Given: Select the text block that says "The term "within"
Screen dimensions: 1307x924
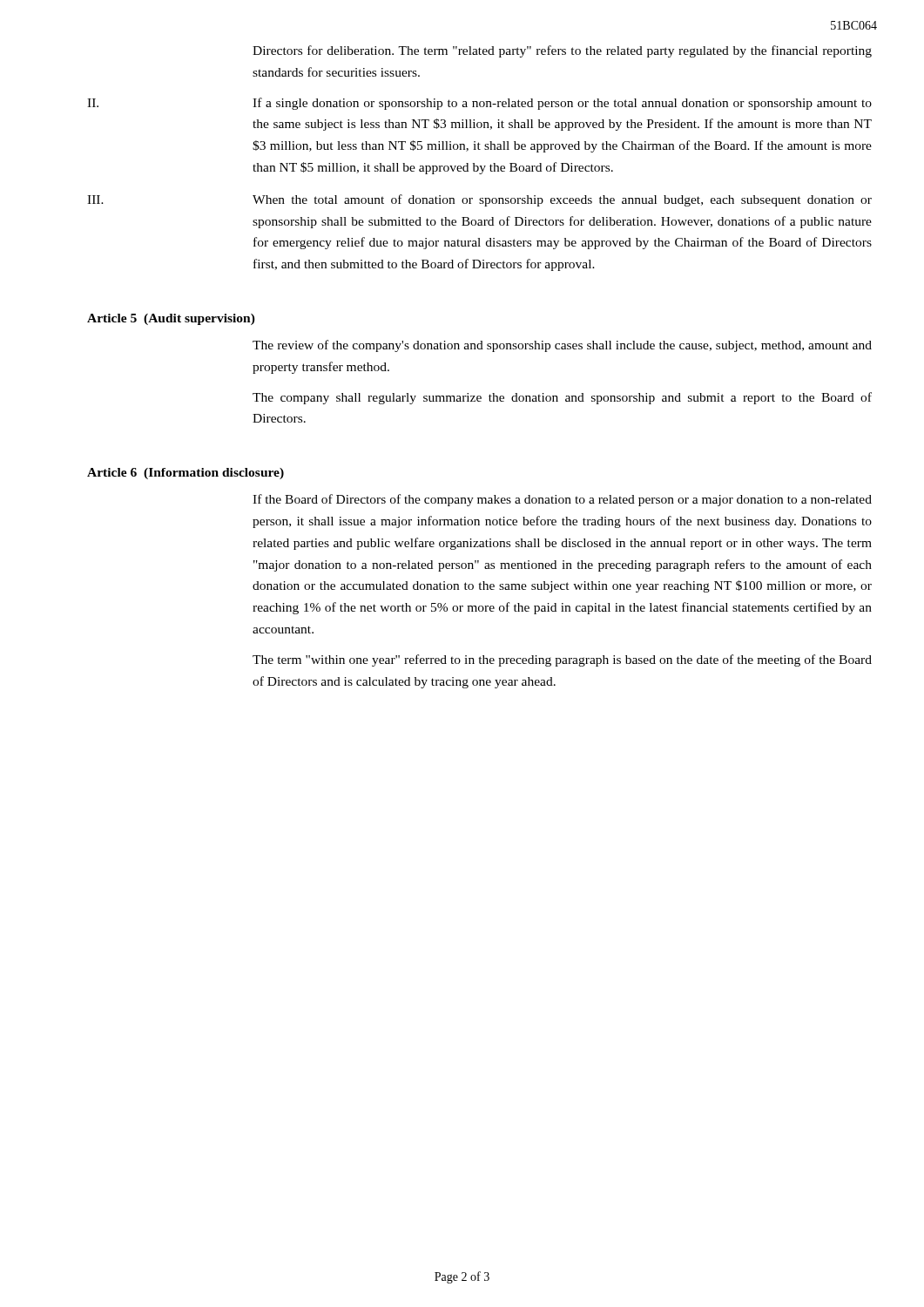Looking at the screenshot, I should pyautogui.click(x=562, y=670).
